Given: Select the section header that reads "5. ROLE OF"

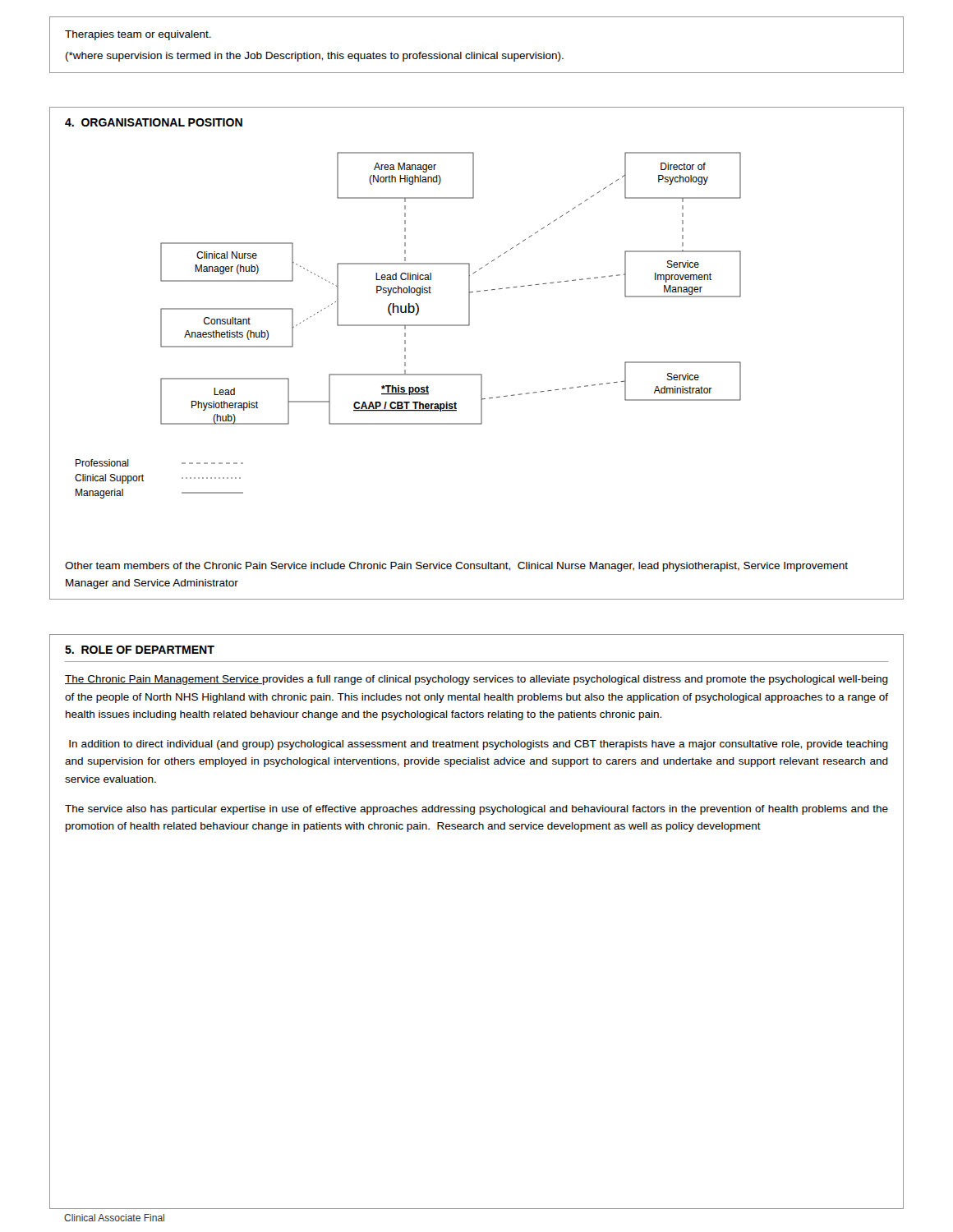Looking at the screenshot, I should click(x=140, y=650).
